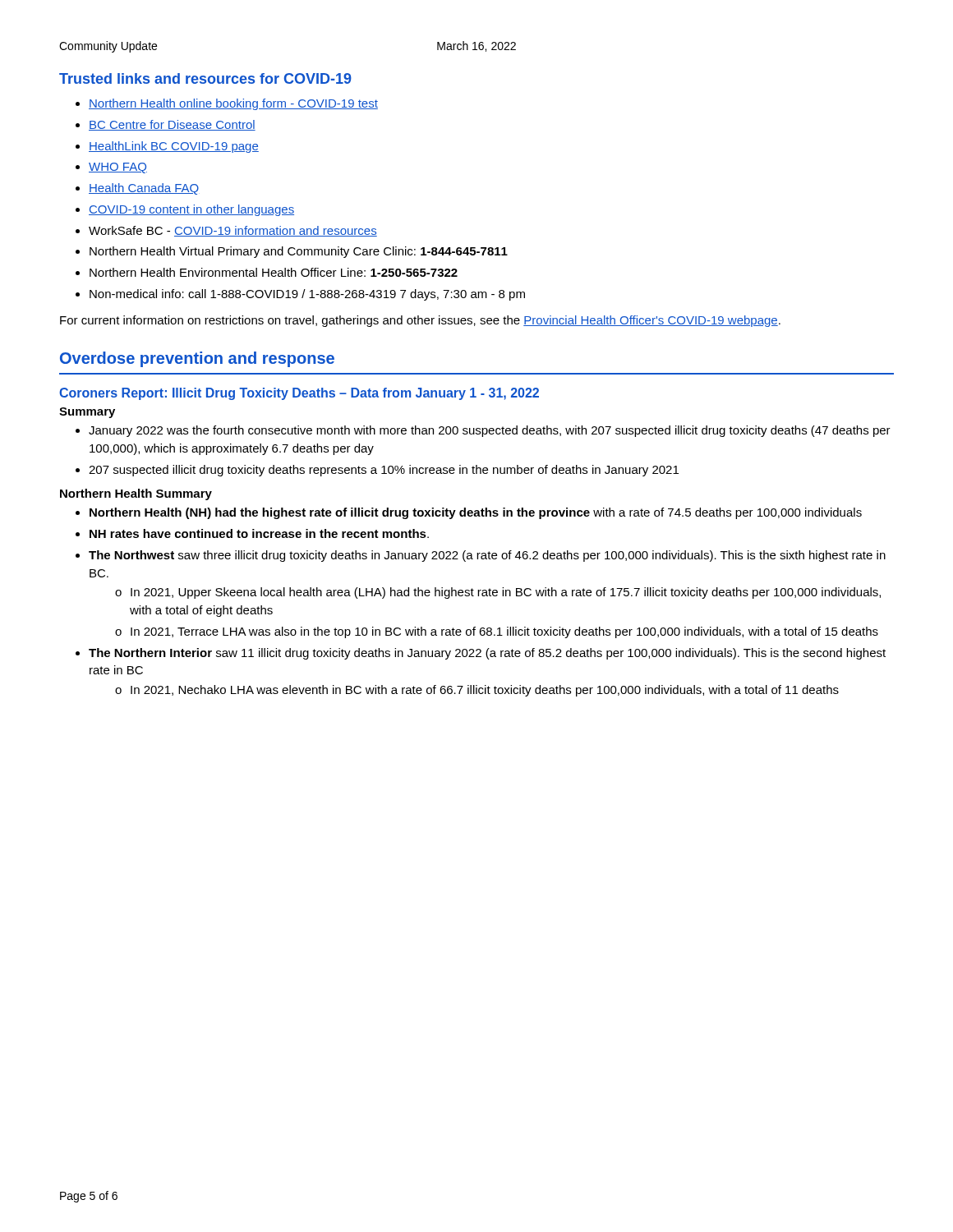Find the block starting "The Northern Interior"
This screenshot has width=953, height=1232.
click(x=487, y=654)
